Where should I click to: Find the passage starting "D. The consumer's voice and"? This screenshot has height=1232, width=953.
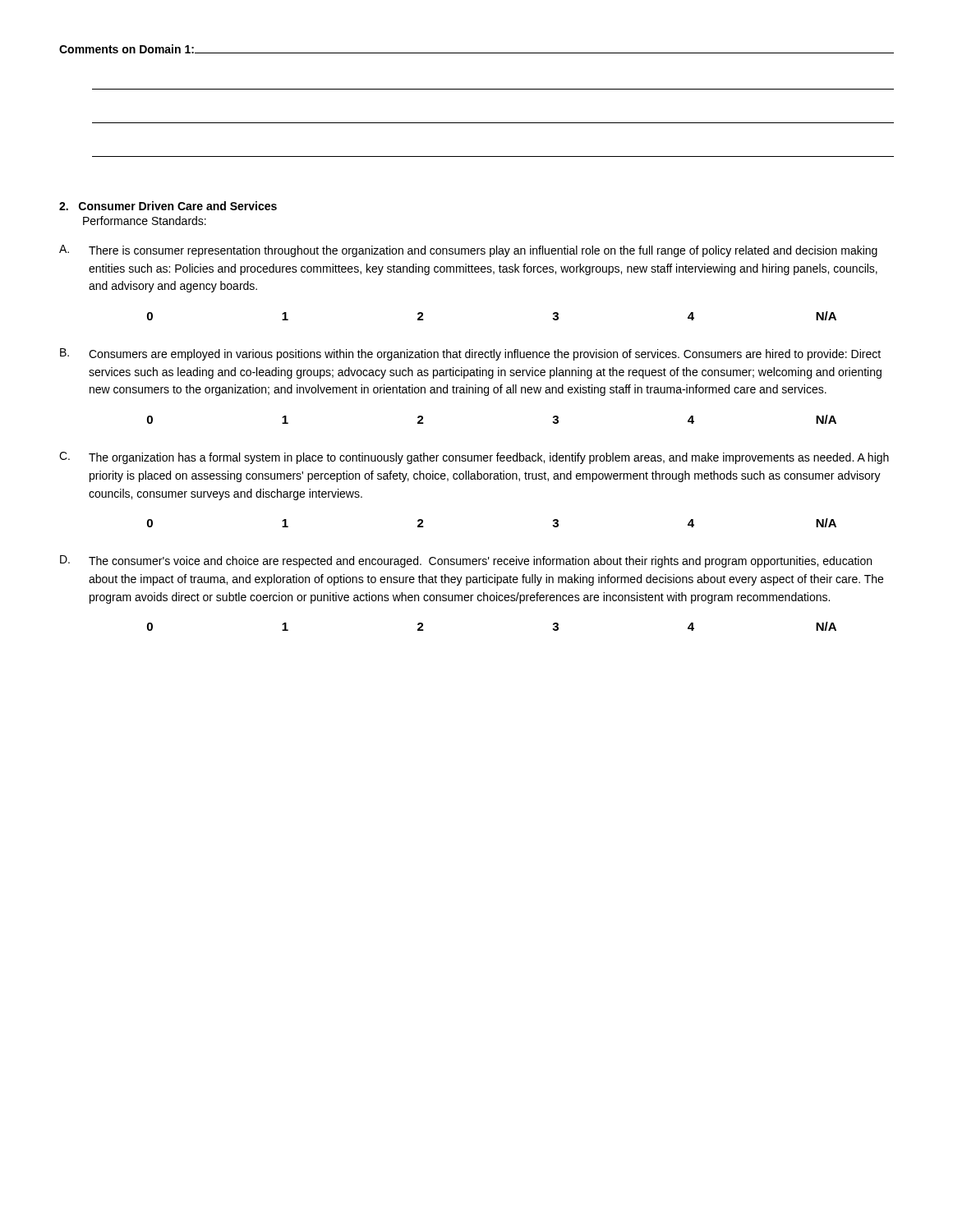pos(476,580)
